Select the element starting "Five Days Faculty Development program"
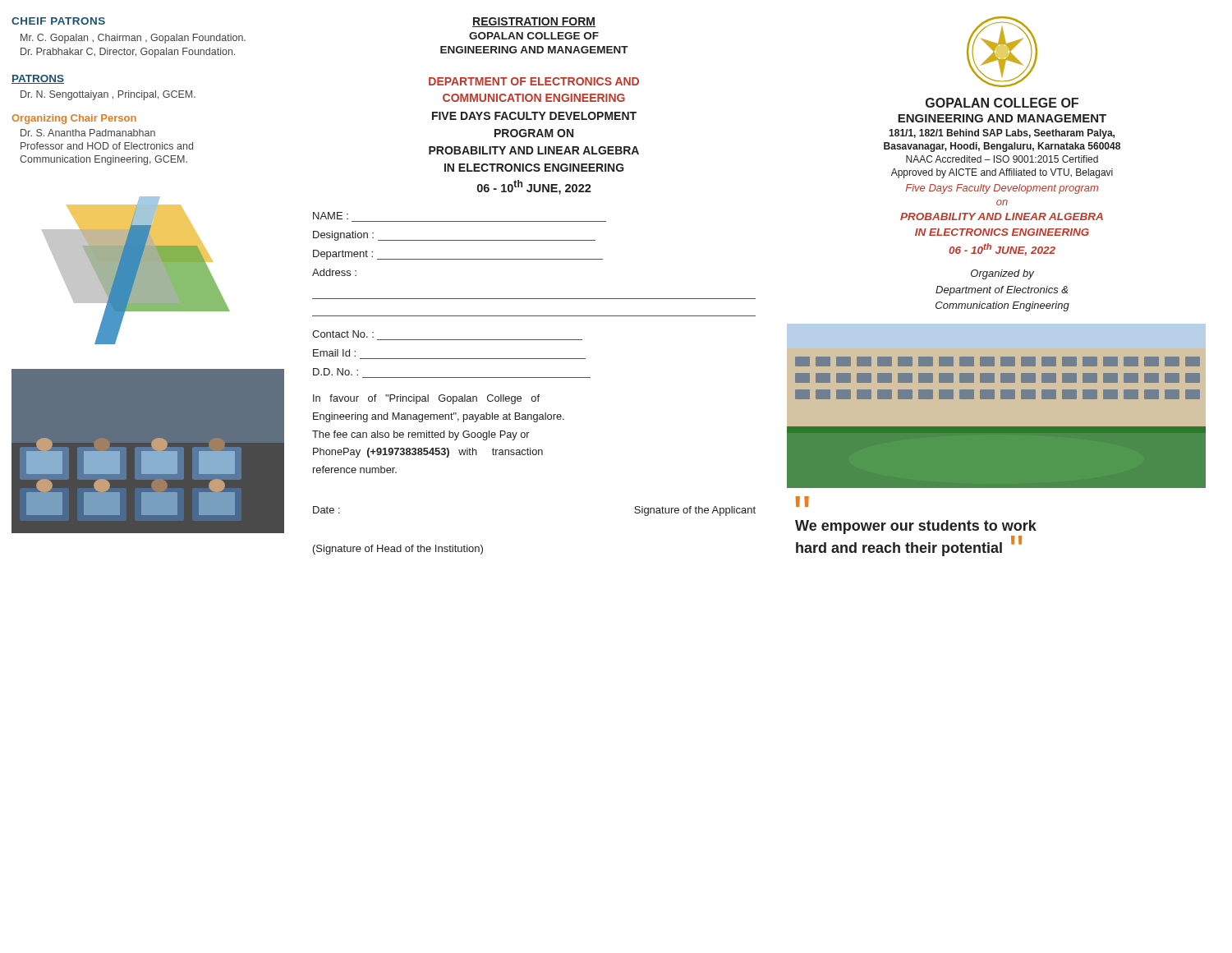 (1002, 188)
